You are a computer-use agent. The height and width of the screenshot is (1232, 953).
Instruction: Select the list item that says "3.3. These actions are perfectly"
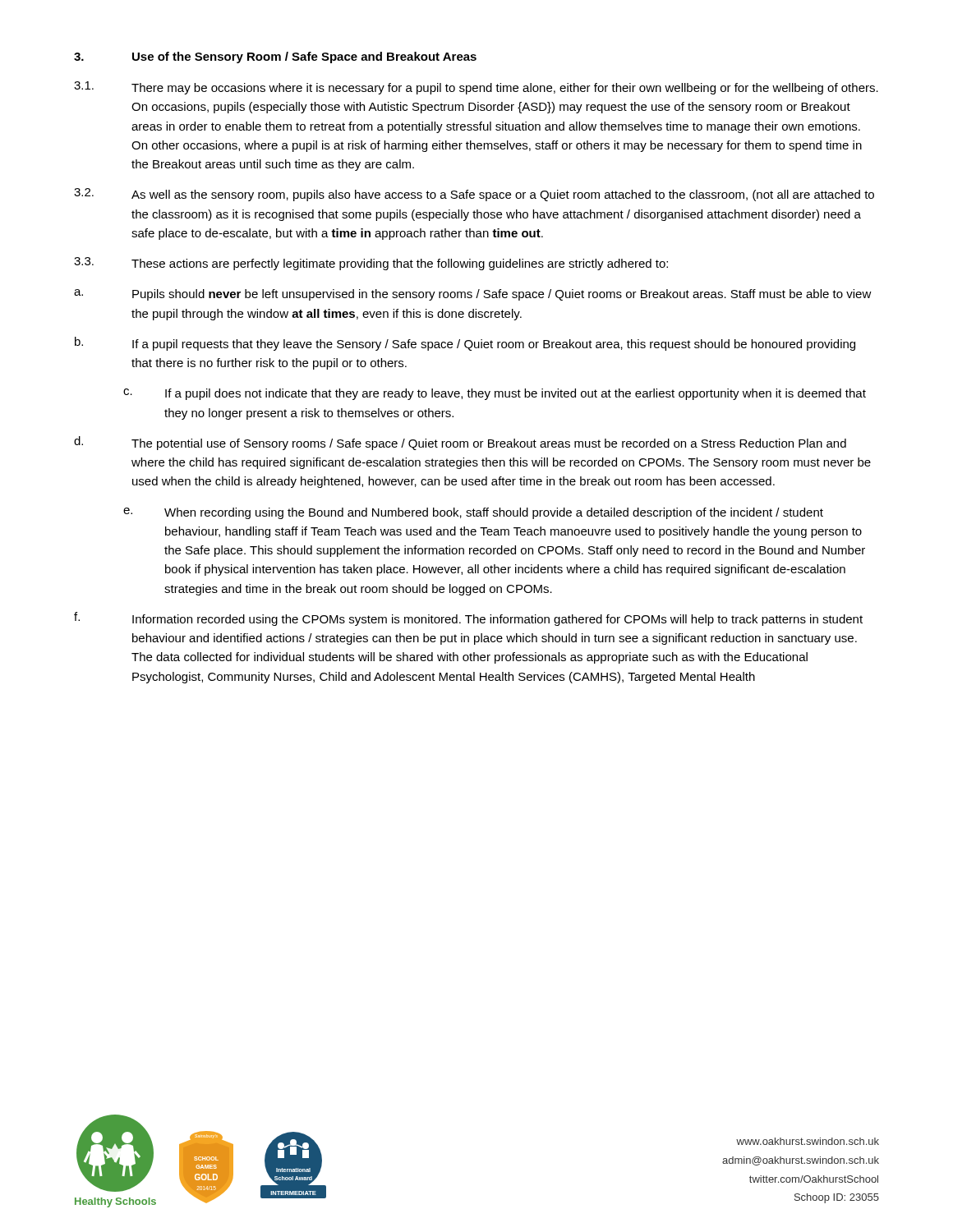point(476,263)
